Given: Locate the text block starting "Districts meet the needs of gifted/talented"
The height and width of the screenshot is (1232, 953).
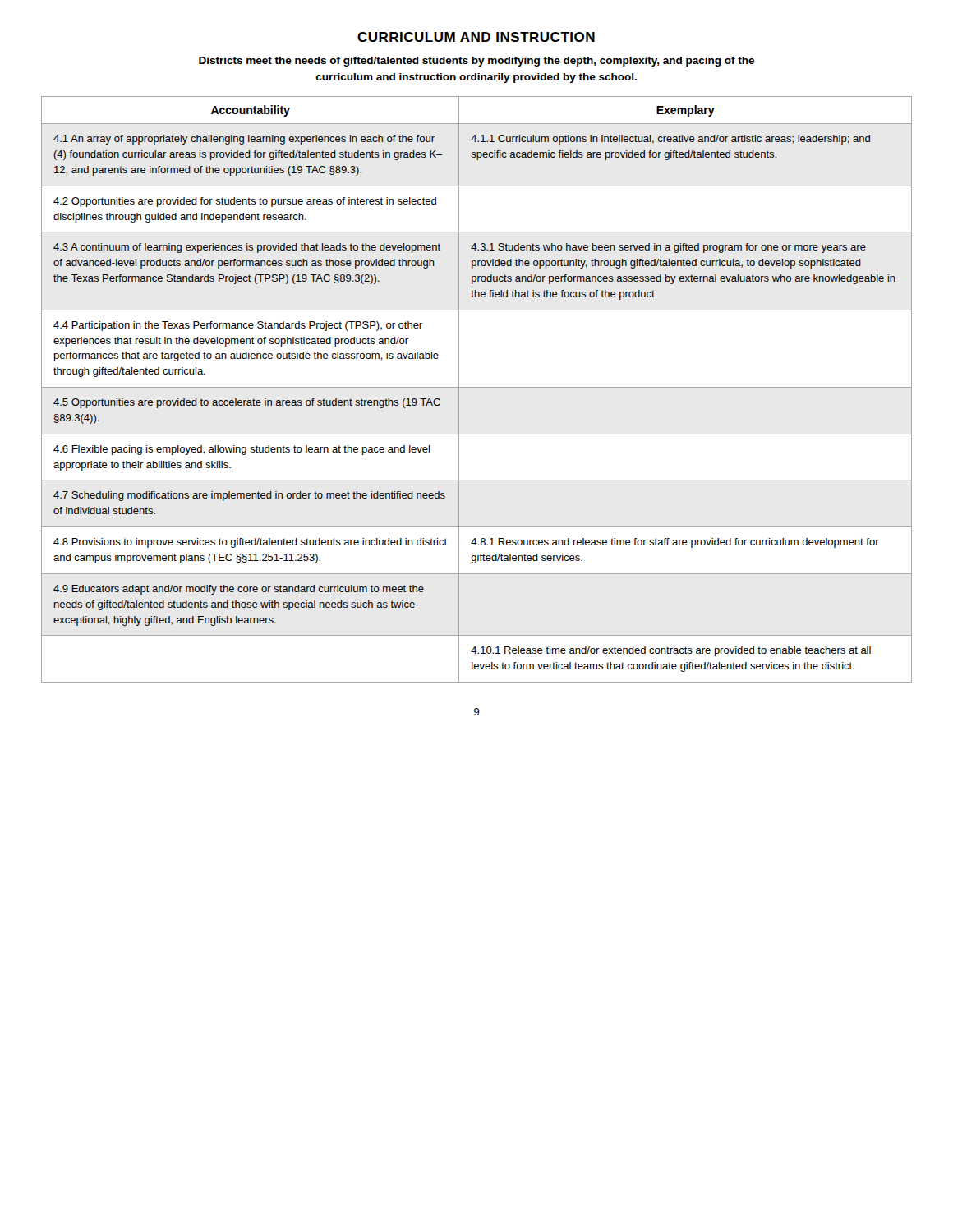Looking at the screenshot, I should point(476,68).
